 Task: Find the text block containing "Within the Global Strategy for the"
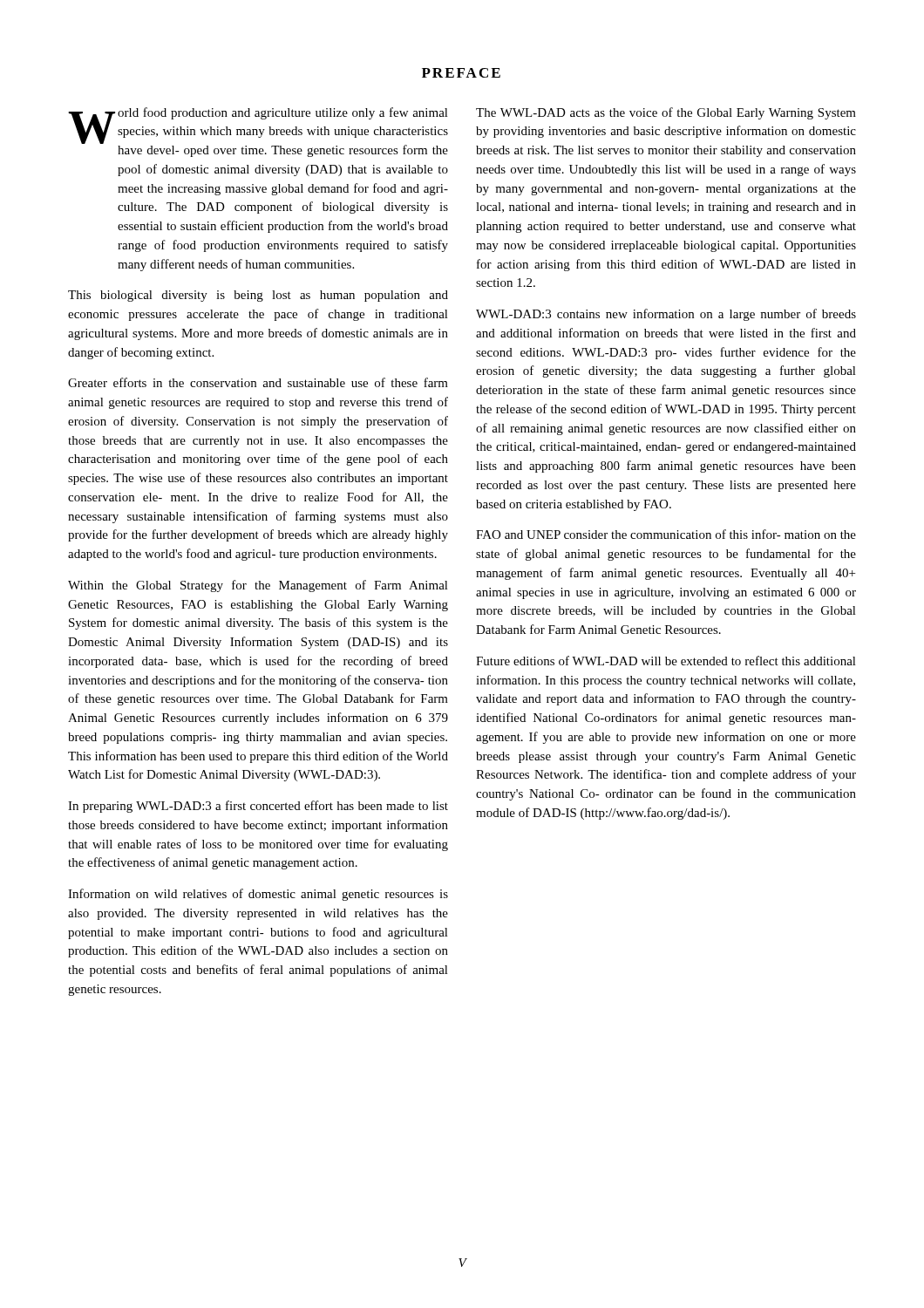click(258, 680)
